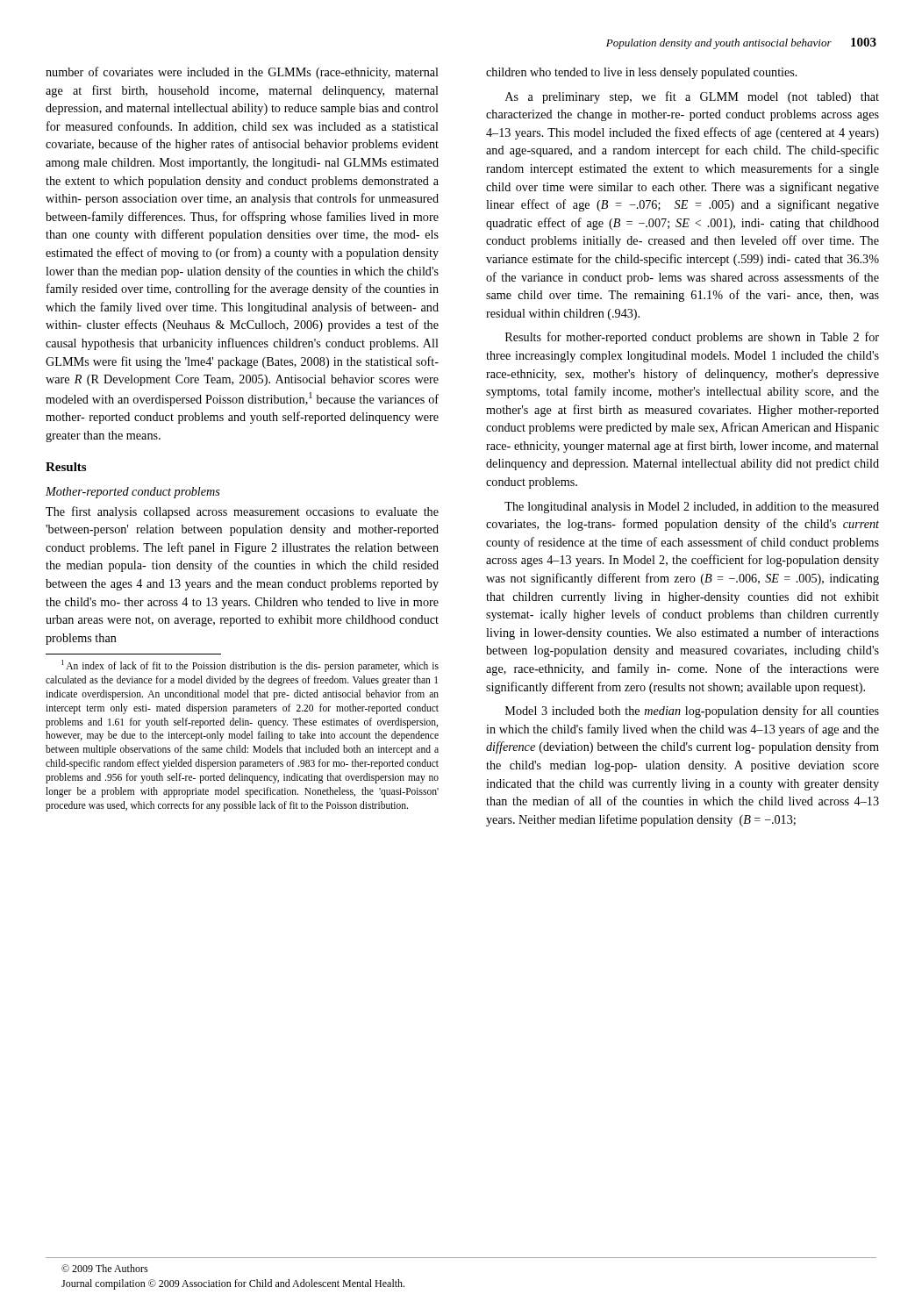Image resolution: width=922 pixels, height=1316 pixels.
Task: Locate the section header with the text "Mother-reported conduct problems"
Action: click(133, 493)
